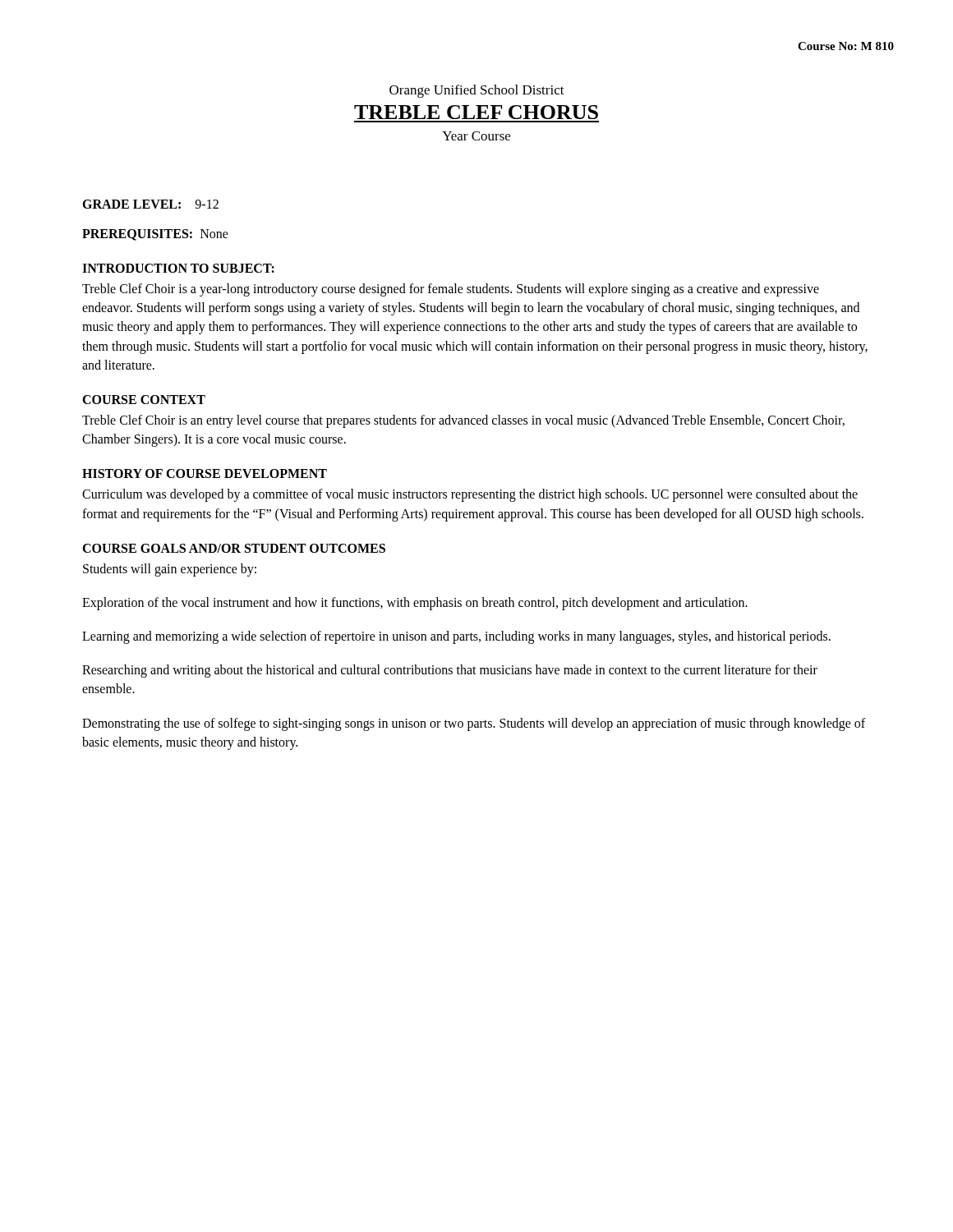Find the block on this page that starts "Treble Clef Choir is an entry"
This screenshot has width=953, height=1232.
464,430
